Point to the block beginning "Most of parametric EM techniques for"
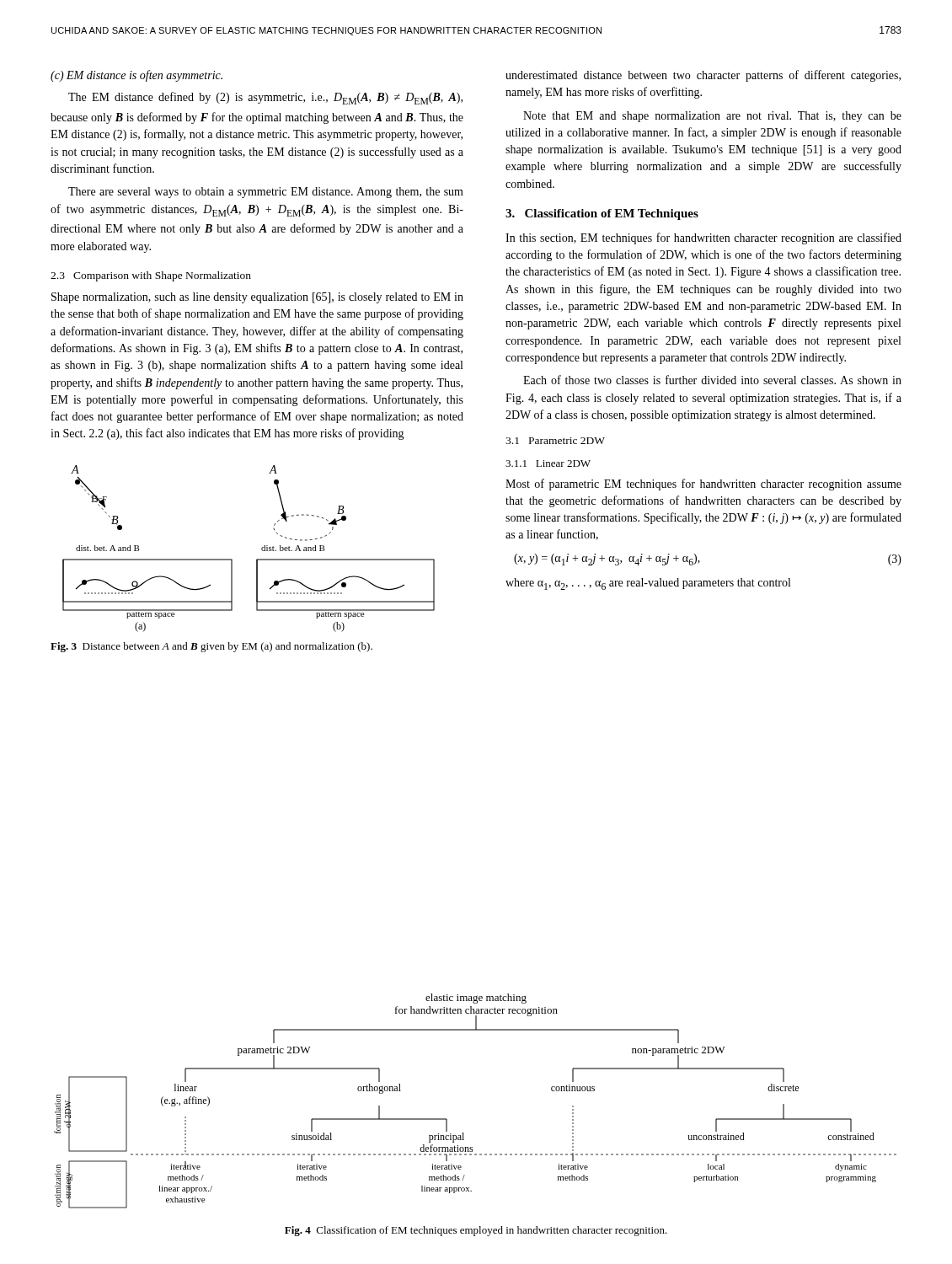This screenshot has height=1264, width=952. (703, 510)
